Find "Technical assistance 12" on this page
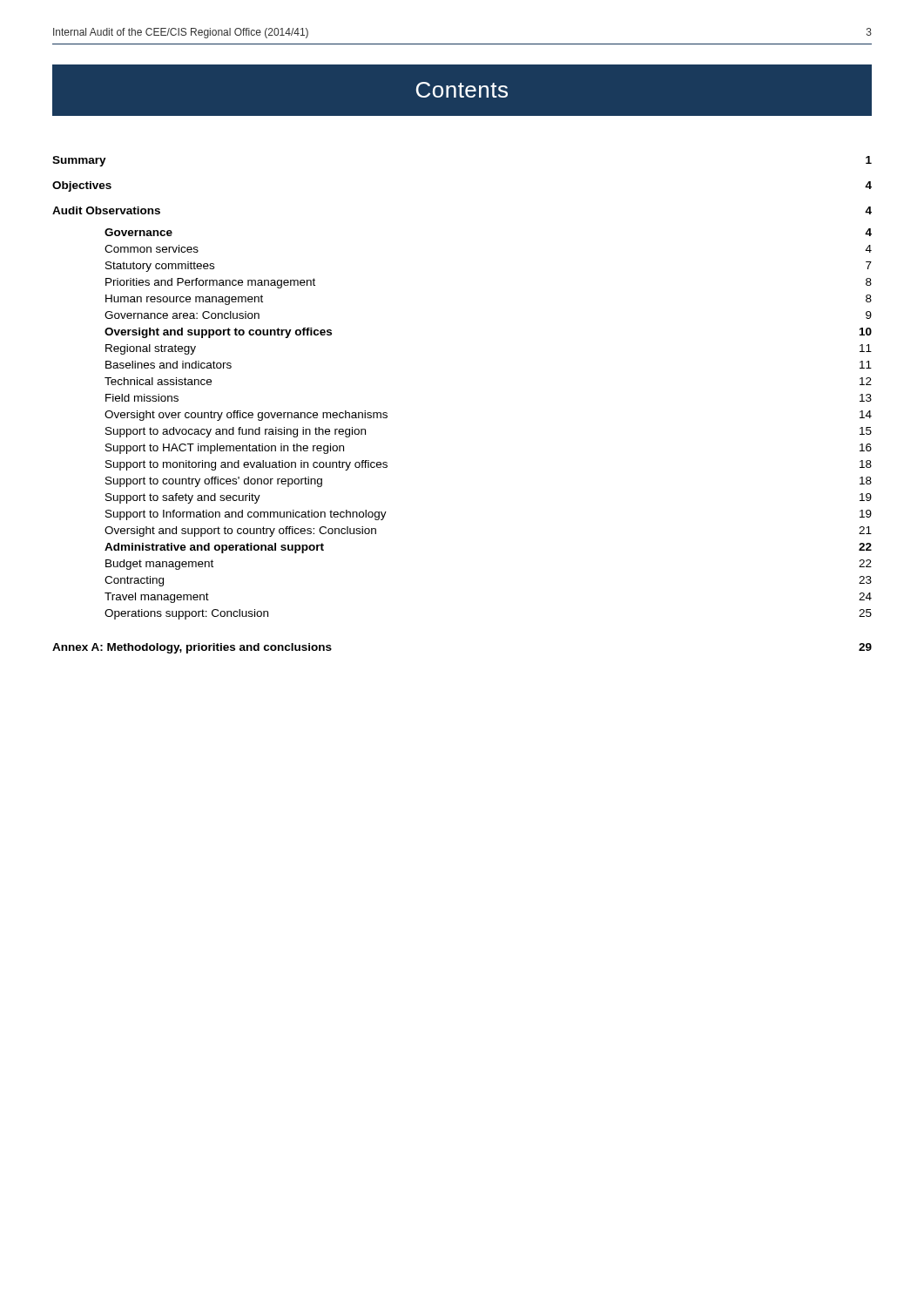This screenshot has height=1307, width=924. 162,381
